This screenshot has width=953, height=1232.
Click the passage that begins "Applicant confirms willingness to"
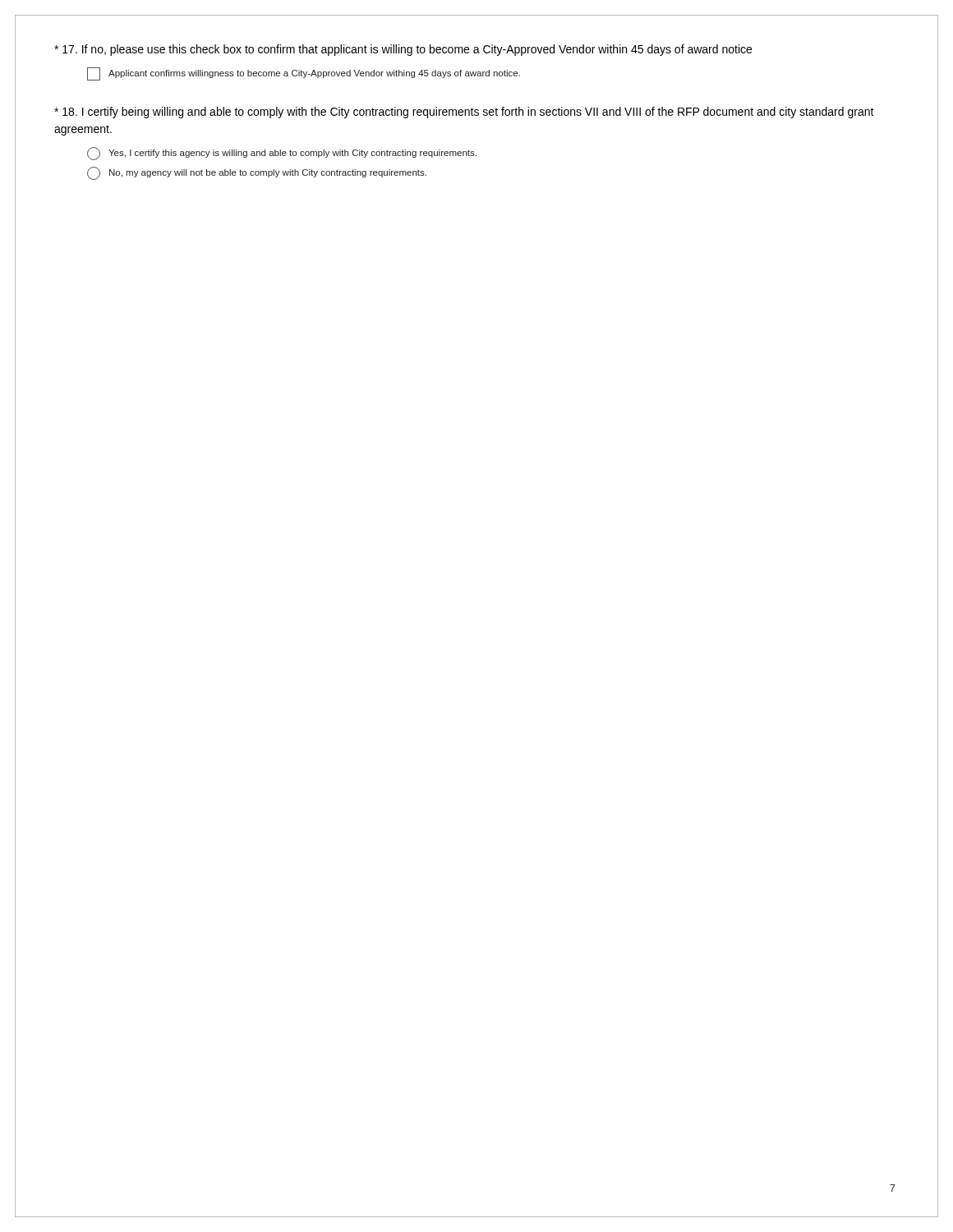(x=304, y=74)
